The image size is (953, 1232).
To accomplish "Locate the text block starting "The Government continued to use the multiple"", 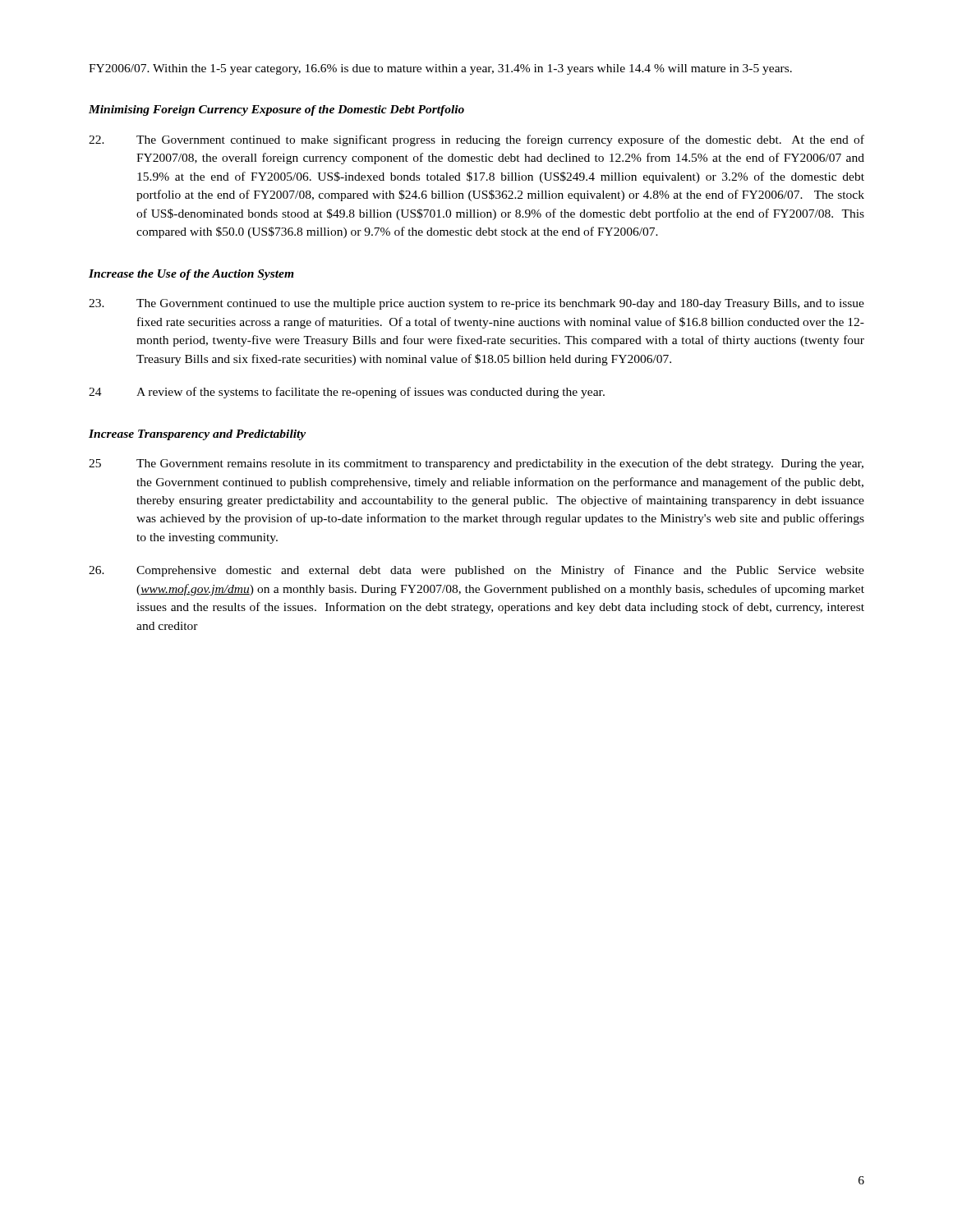I will tap(476, 331).
